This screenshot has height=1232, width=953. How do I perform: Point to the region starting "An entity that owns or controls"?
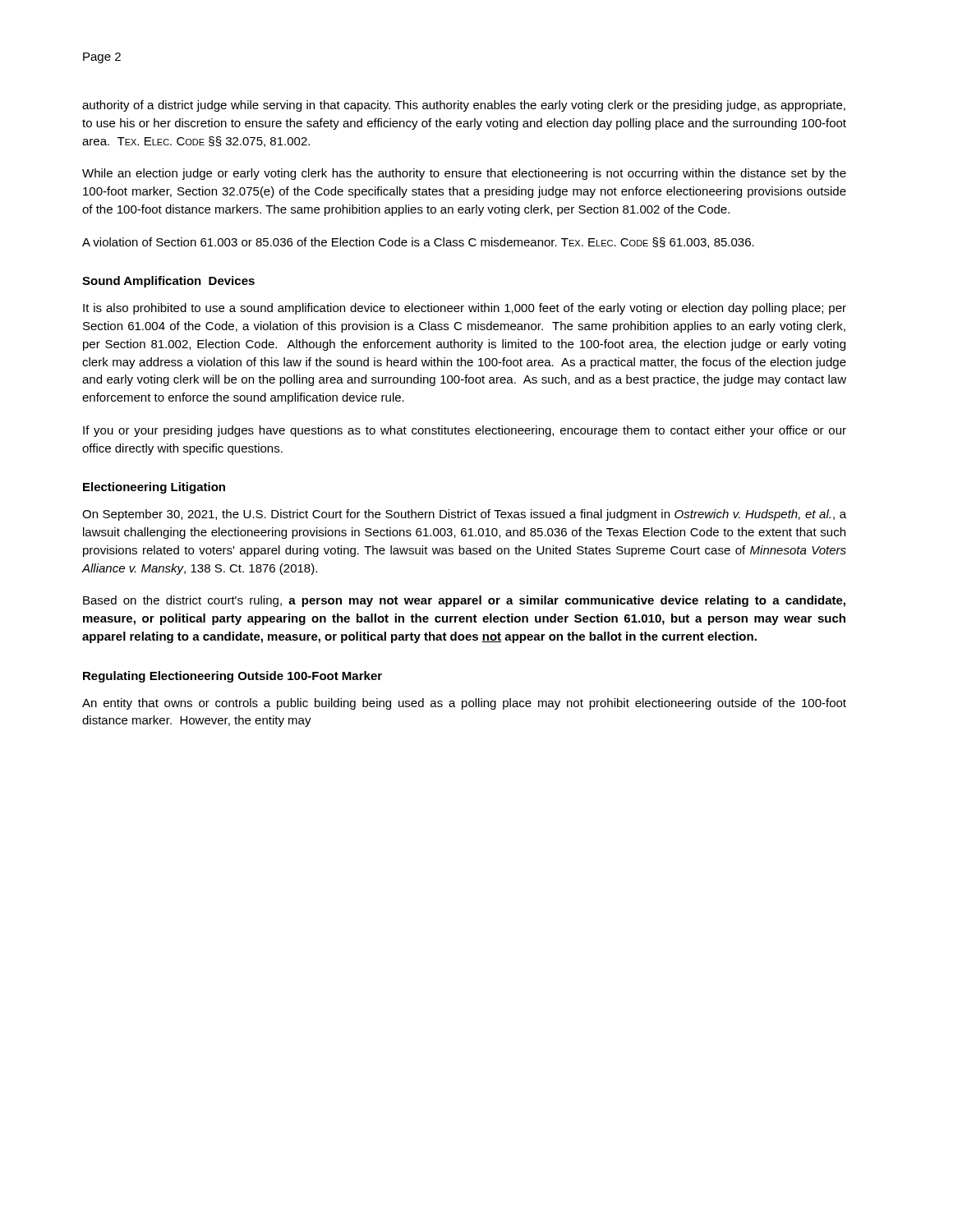coord(464,711)
